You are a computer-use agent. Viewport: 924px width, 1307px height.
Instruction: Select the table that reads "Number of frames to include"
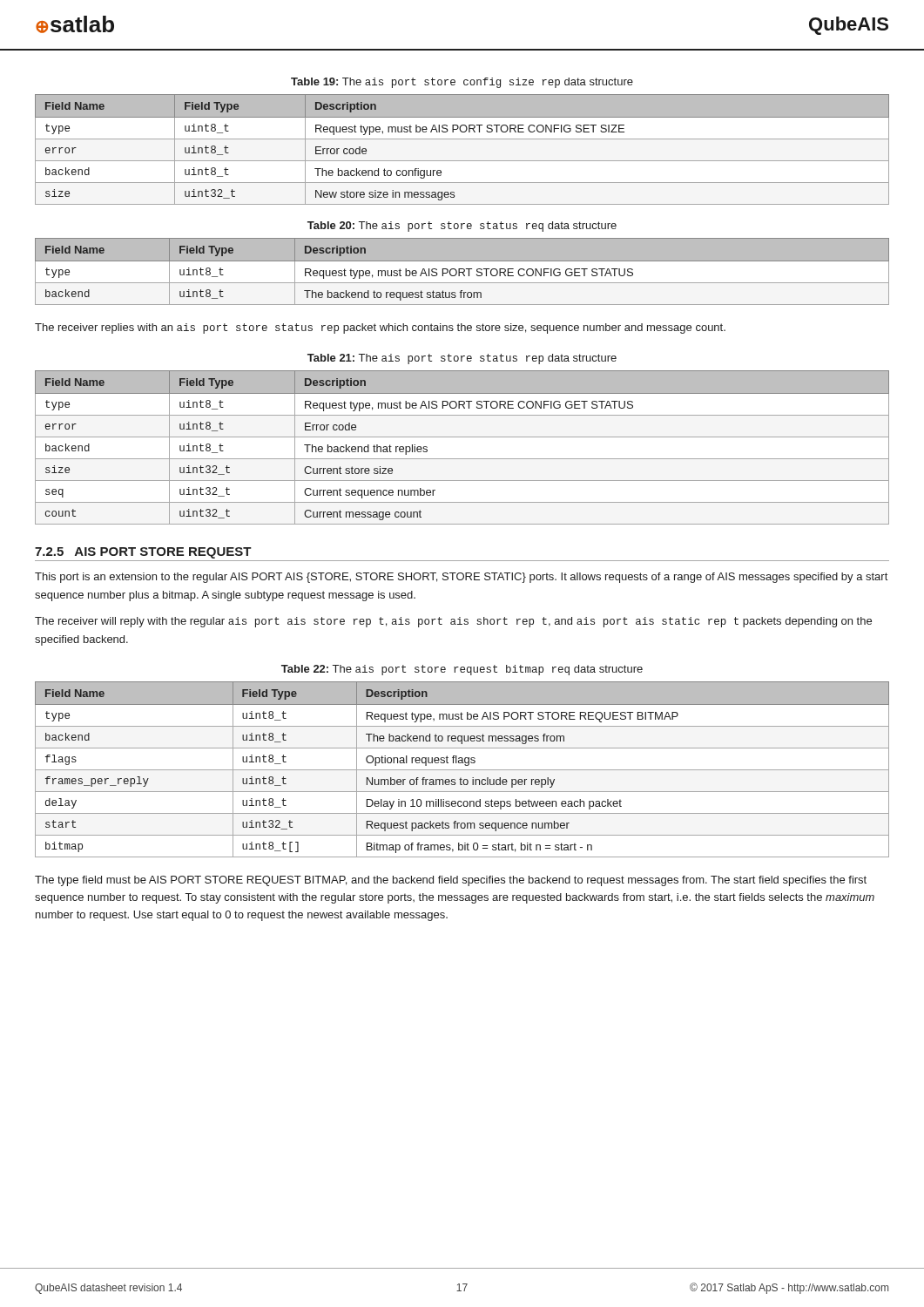462,769
